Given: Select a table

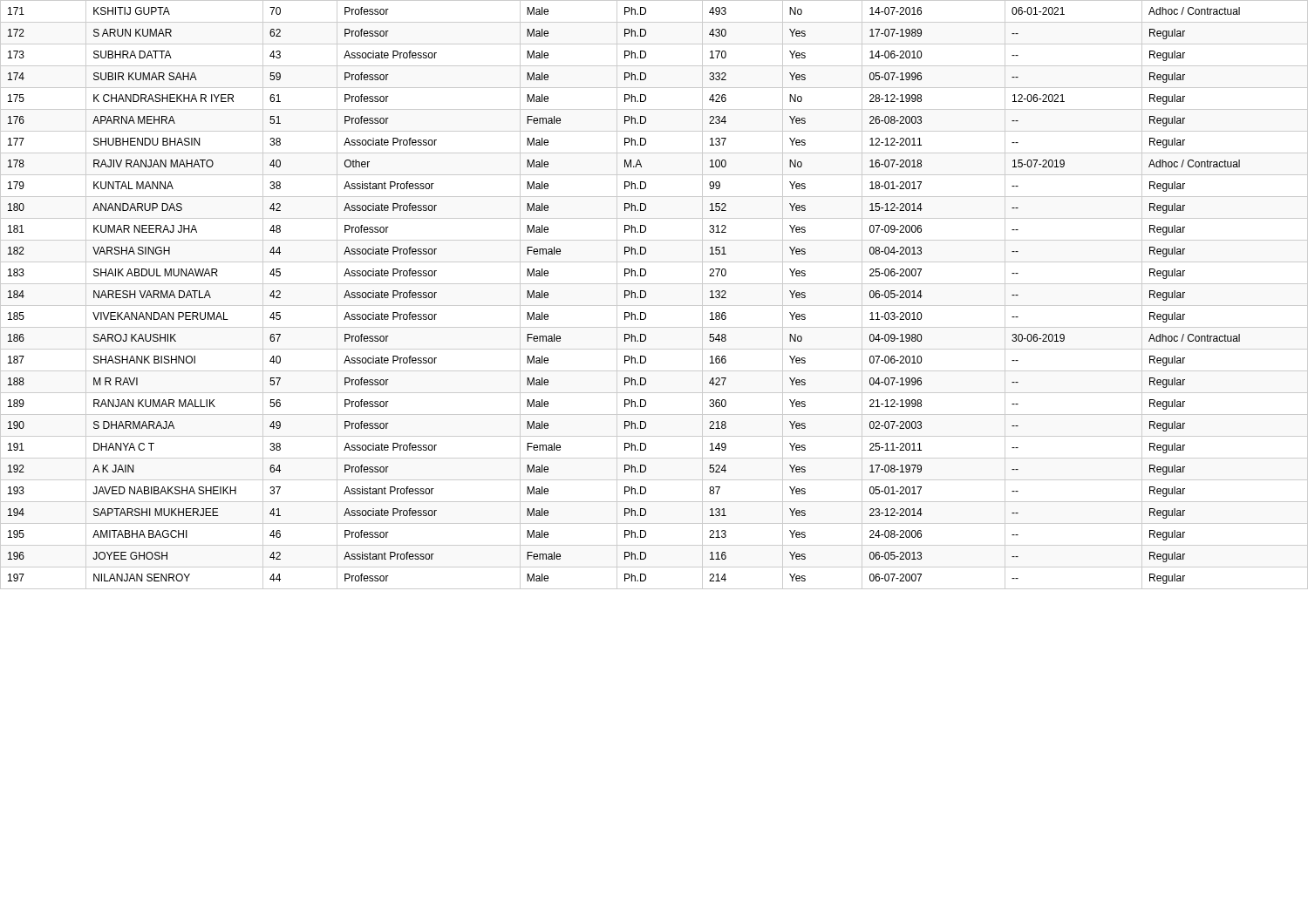Looking at the screenshot, I should click(654, 462).
